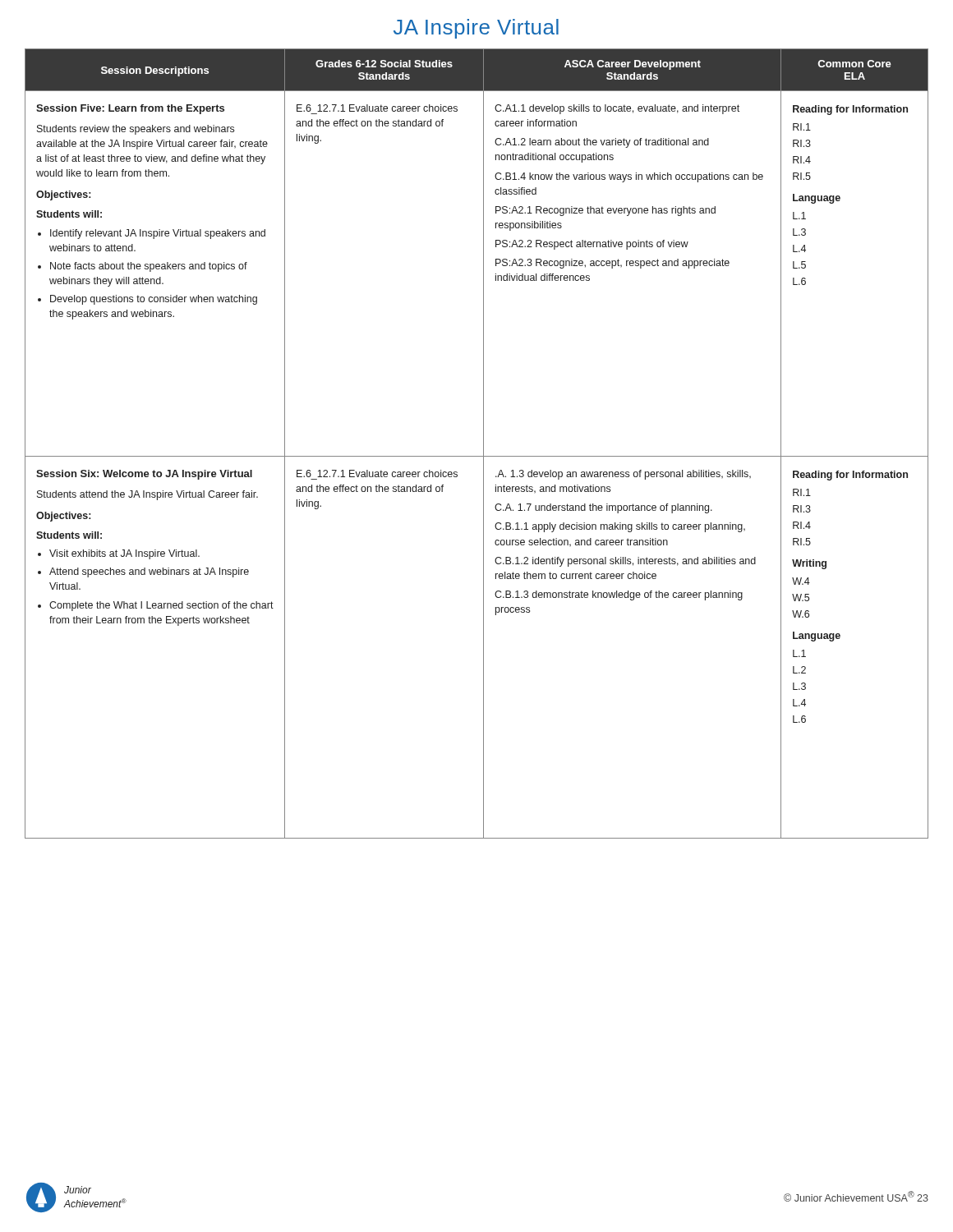Locate the block starting "JA Inspire Virtual"

click(476, 27)
